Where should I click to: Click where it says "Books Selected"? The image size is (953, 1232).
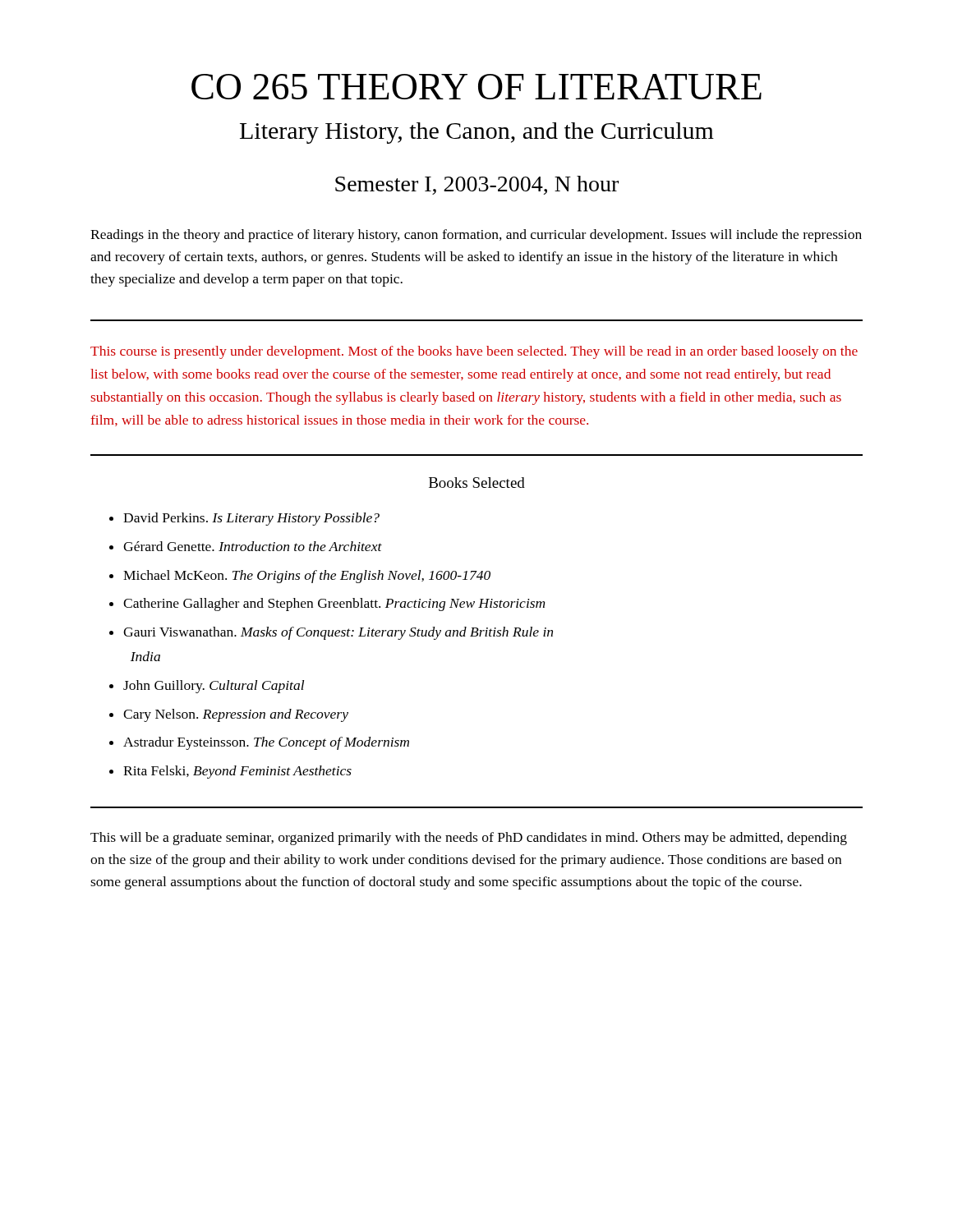coord(476,483)
